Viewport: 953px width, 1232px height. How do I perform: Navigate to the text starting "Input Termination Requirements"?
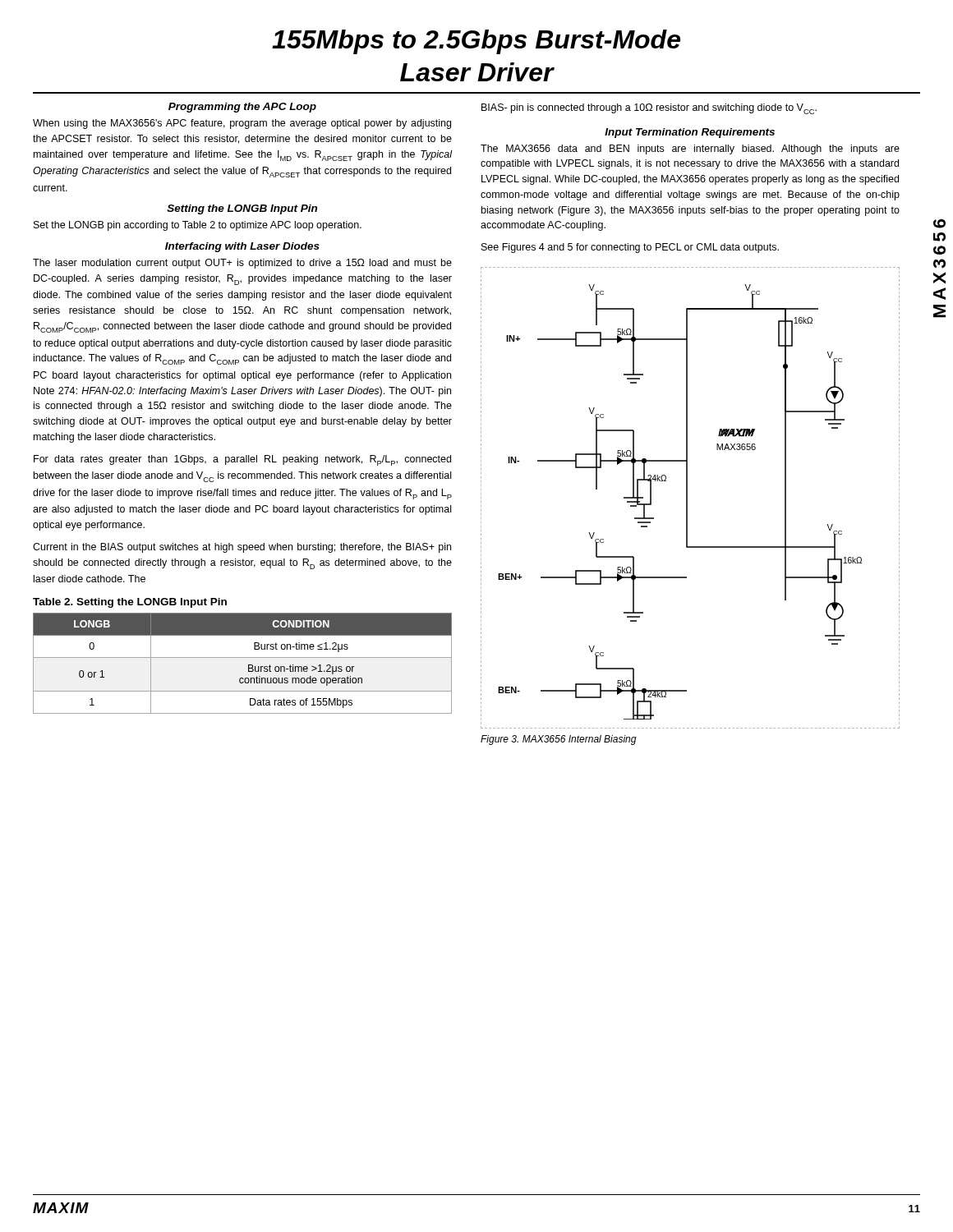690,131
